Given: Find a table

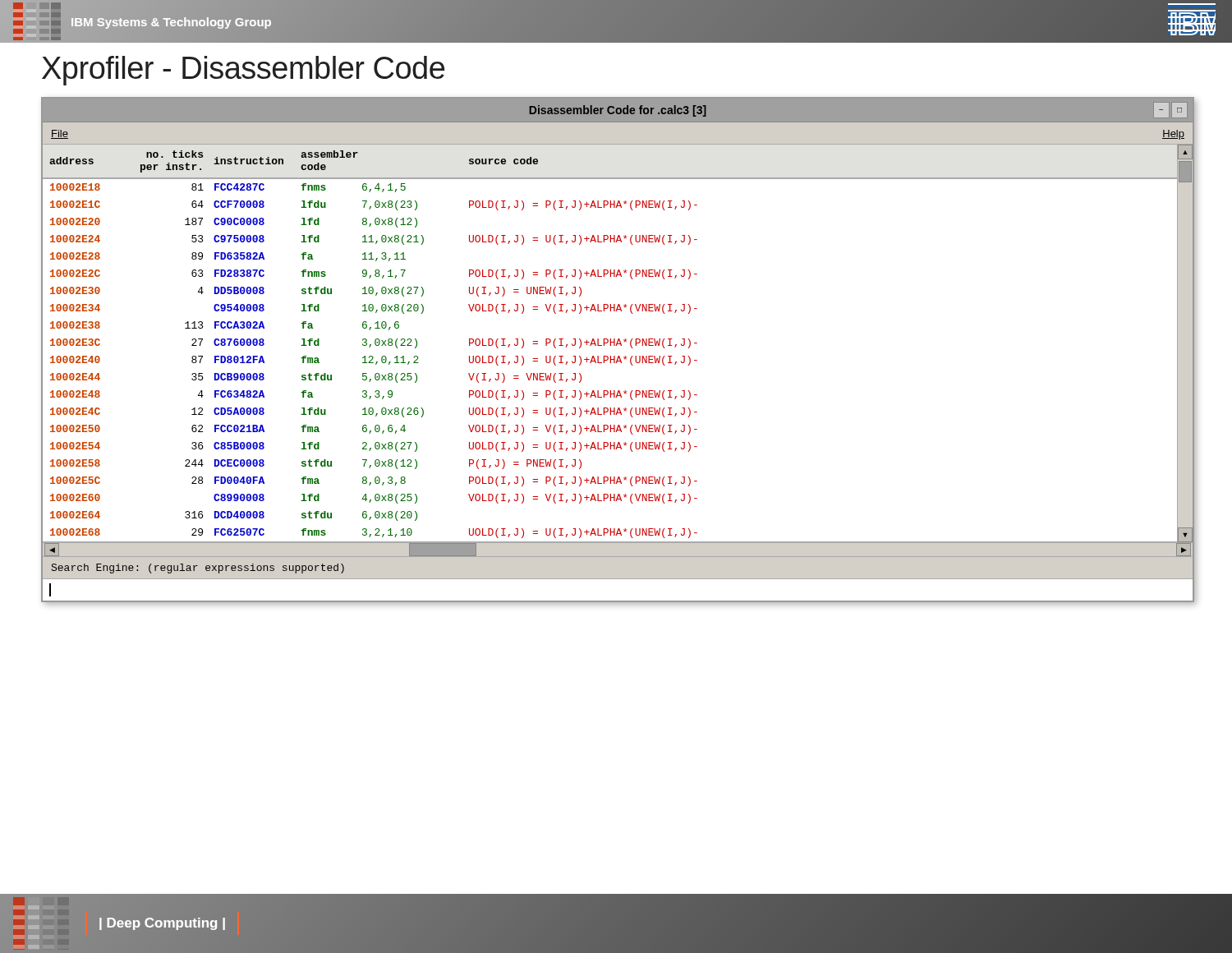Looking at the screenshot, I should (616, 488).
